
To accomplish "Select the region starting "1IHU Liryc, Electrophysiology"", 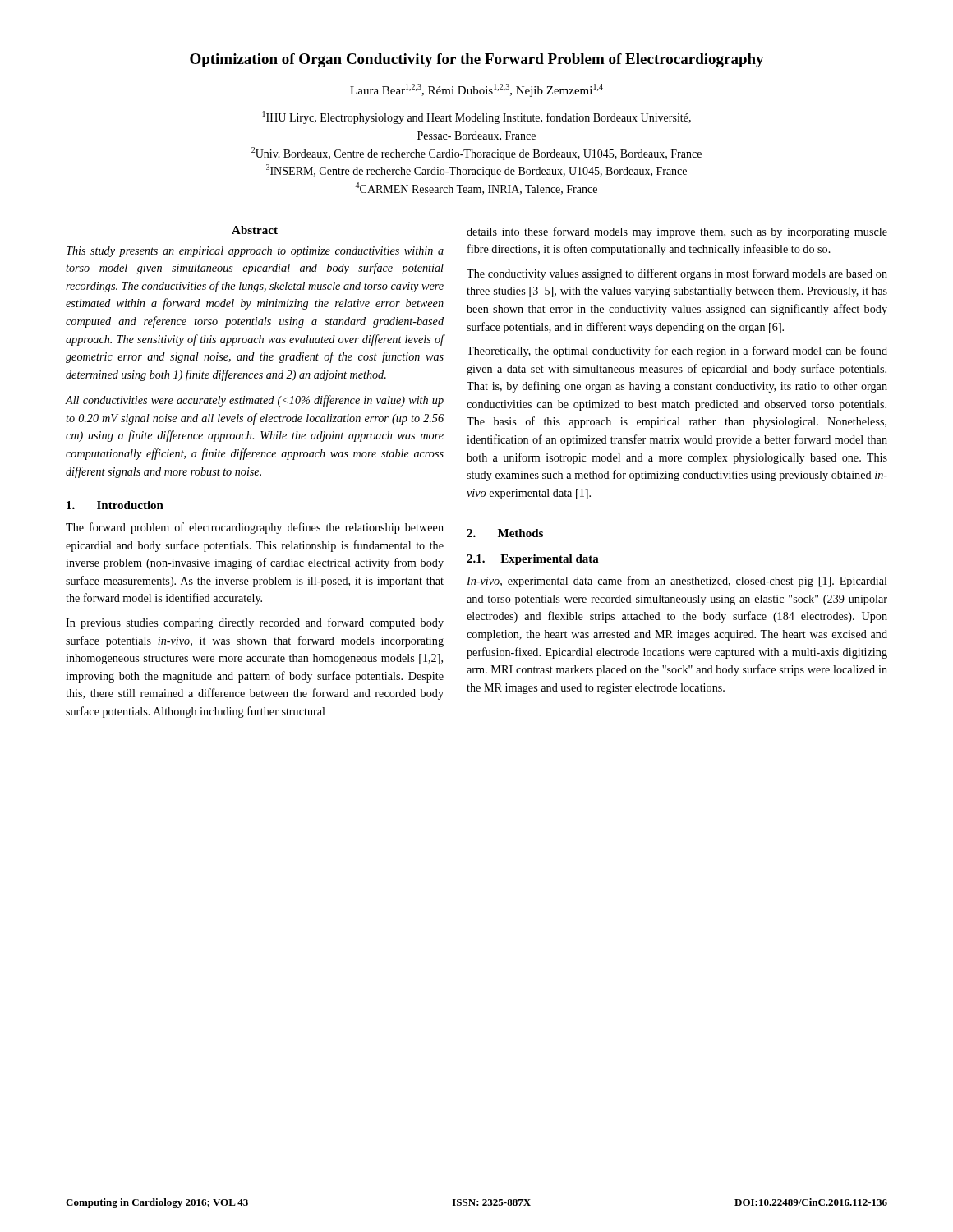I will [x=476, y=154].
